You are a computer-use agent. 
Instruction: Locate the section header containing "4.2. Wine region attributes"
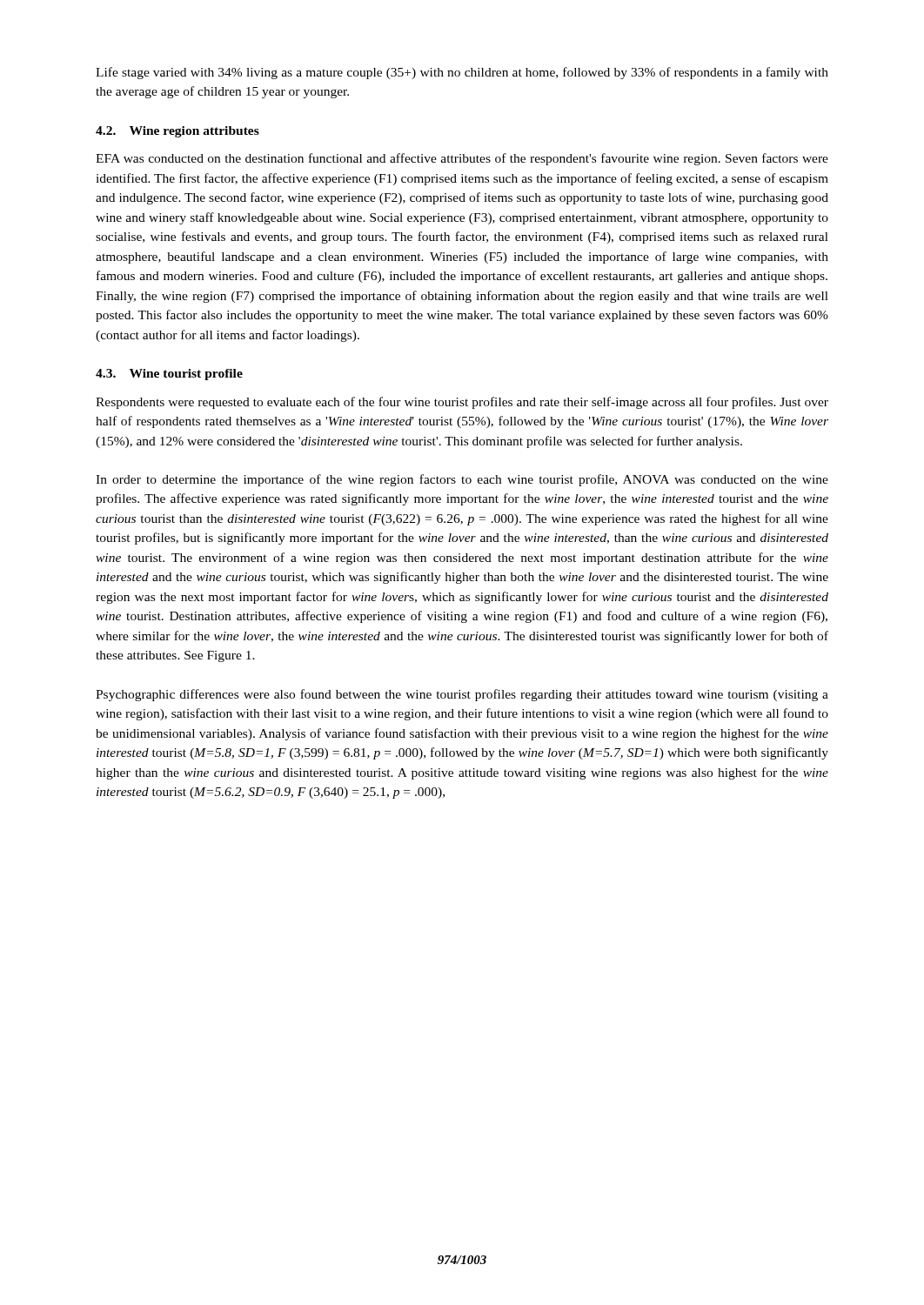tap(177, 132)
